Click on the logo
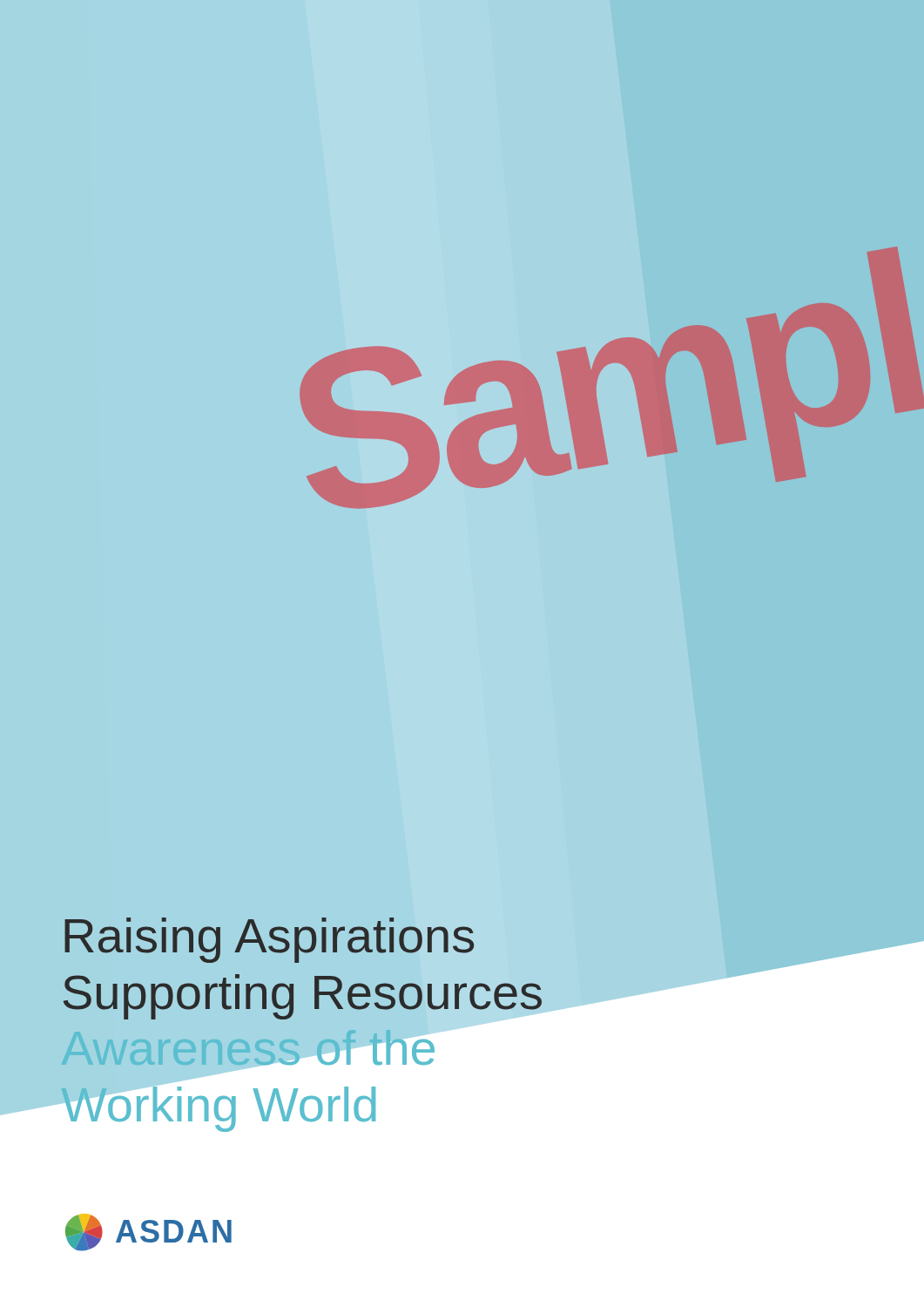This screenshot has height=1307, width=924. [148, 1232]
